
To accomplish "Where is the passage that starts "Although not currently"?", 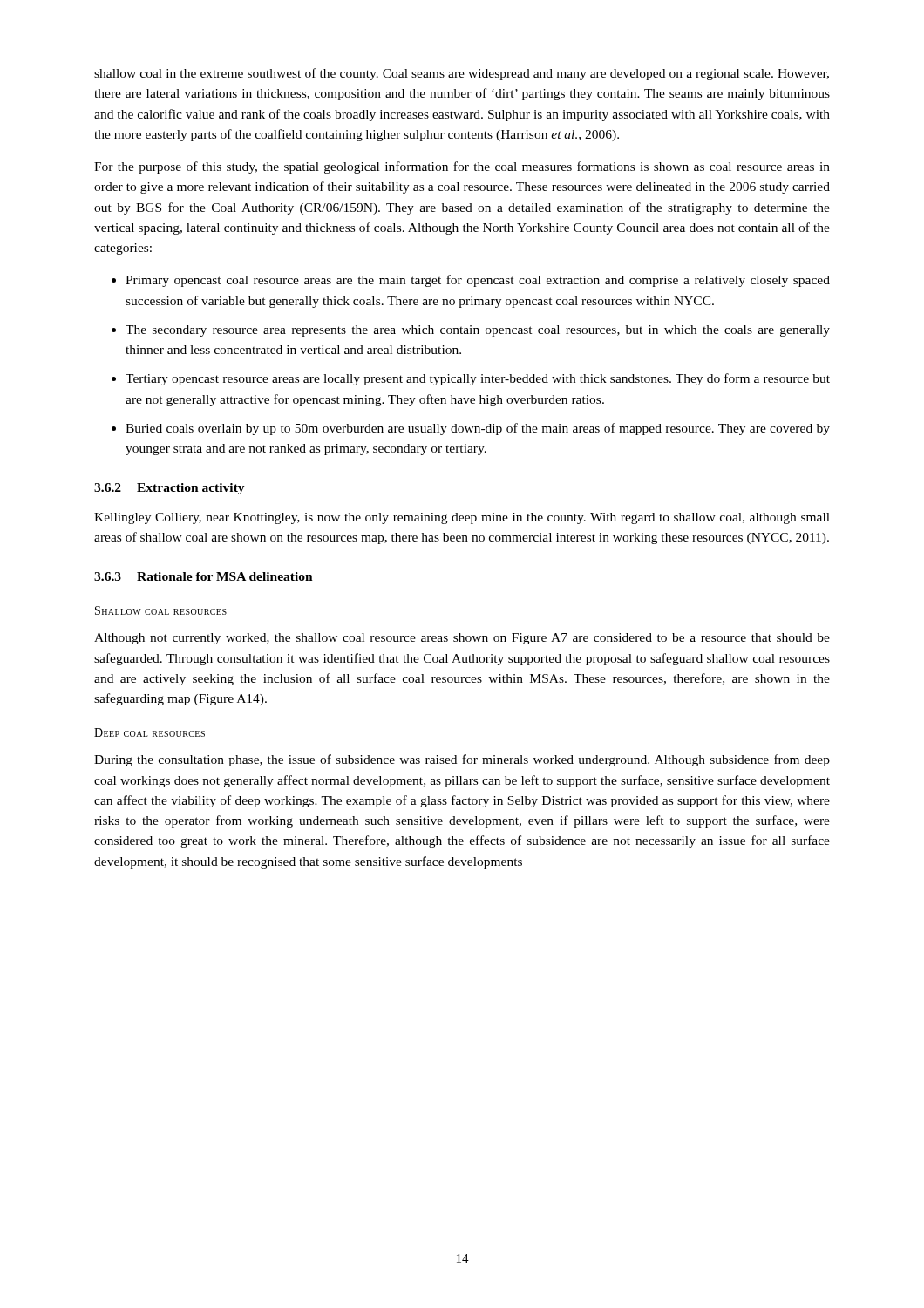I will point(462,668).
